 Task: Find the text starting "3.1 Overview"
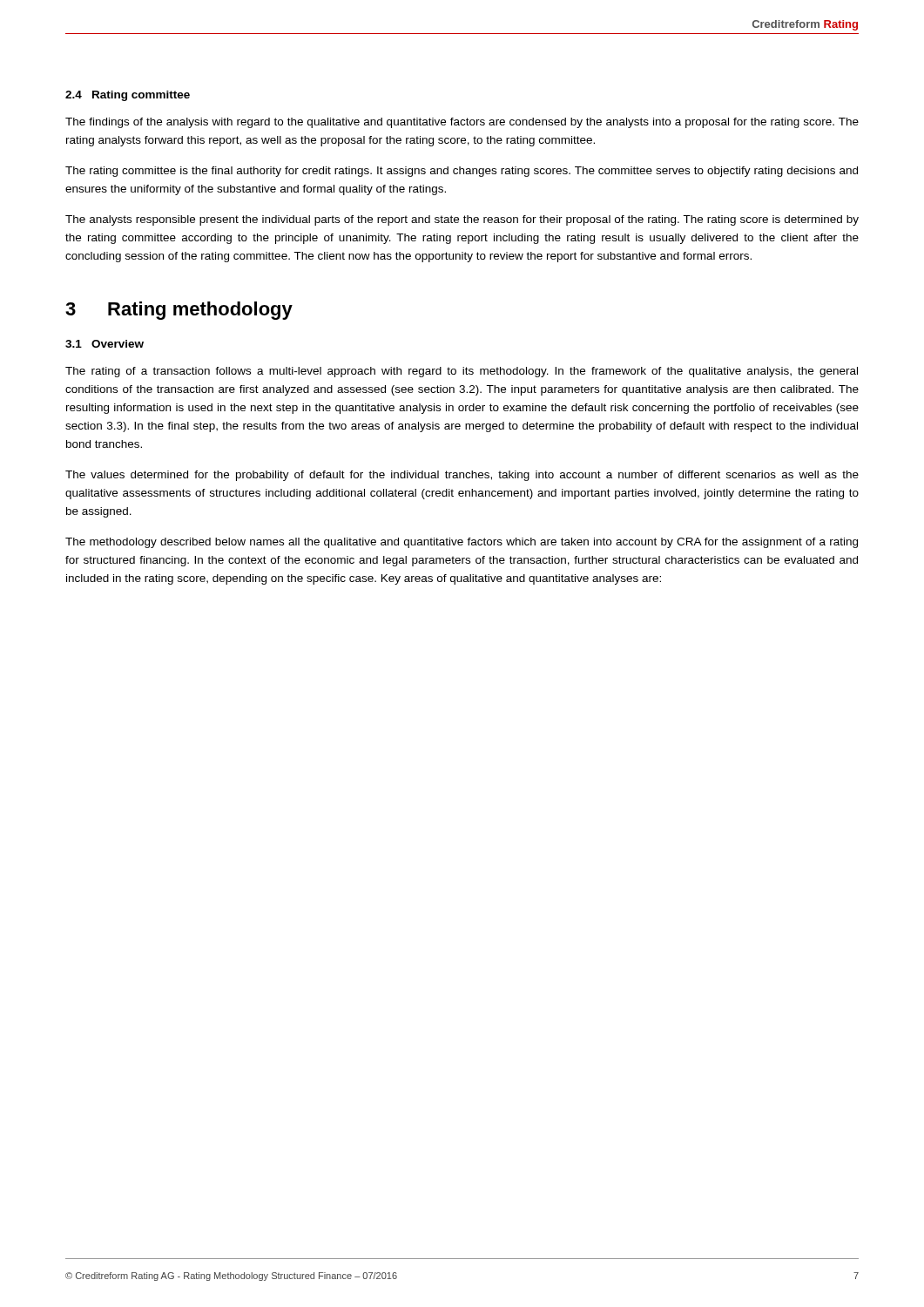pyautogui.click(x=105, y=344)
